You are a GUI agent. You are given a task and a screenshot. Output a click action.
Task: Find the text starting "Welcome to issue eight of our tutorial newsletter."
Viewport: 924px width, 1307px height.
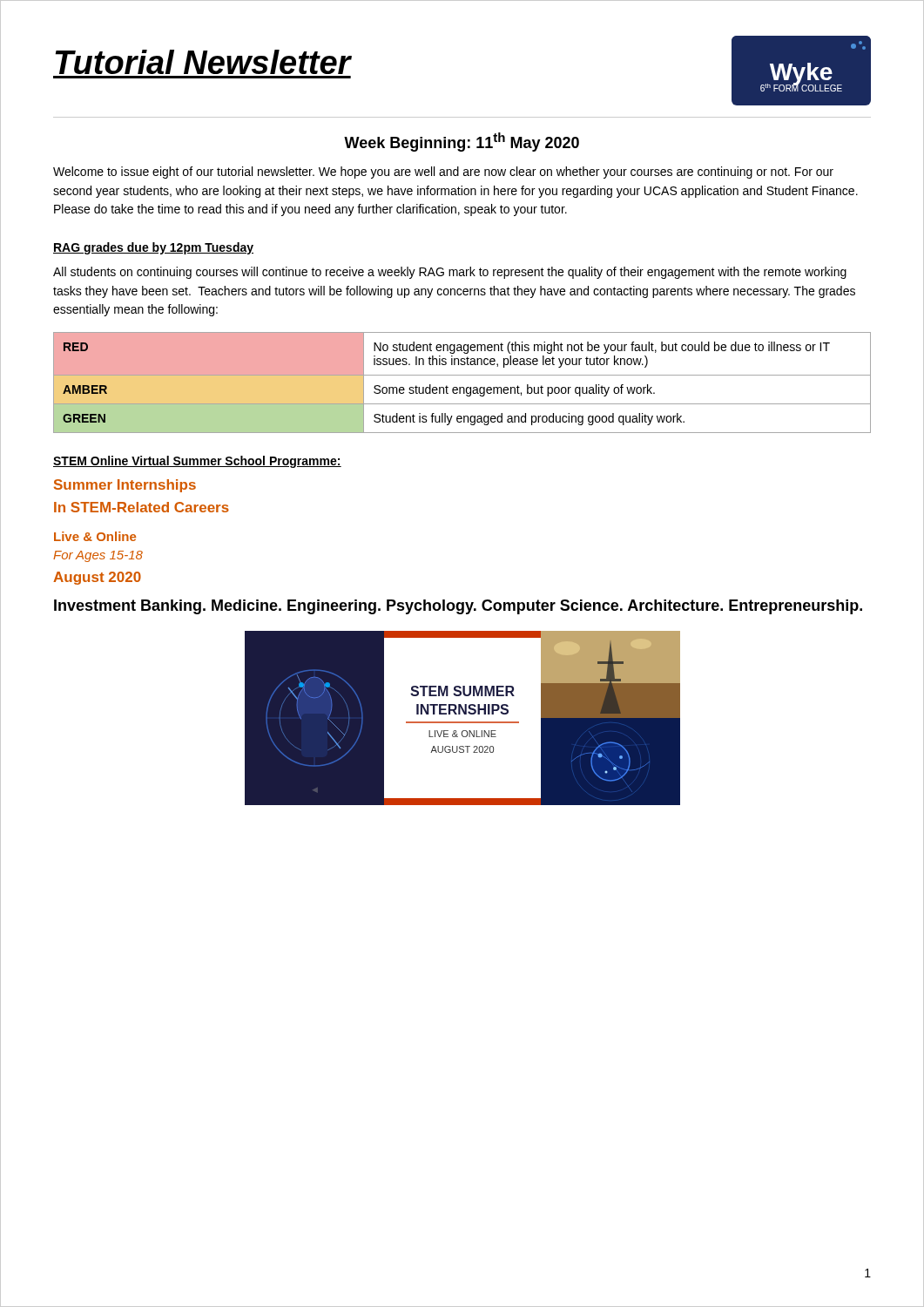(x=456, y=191)
